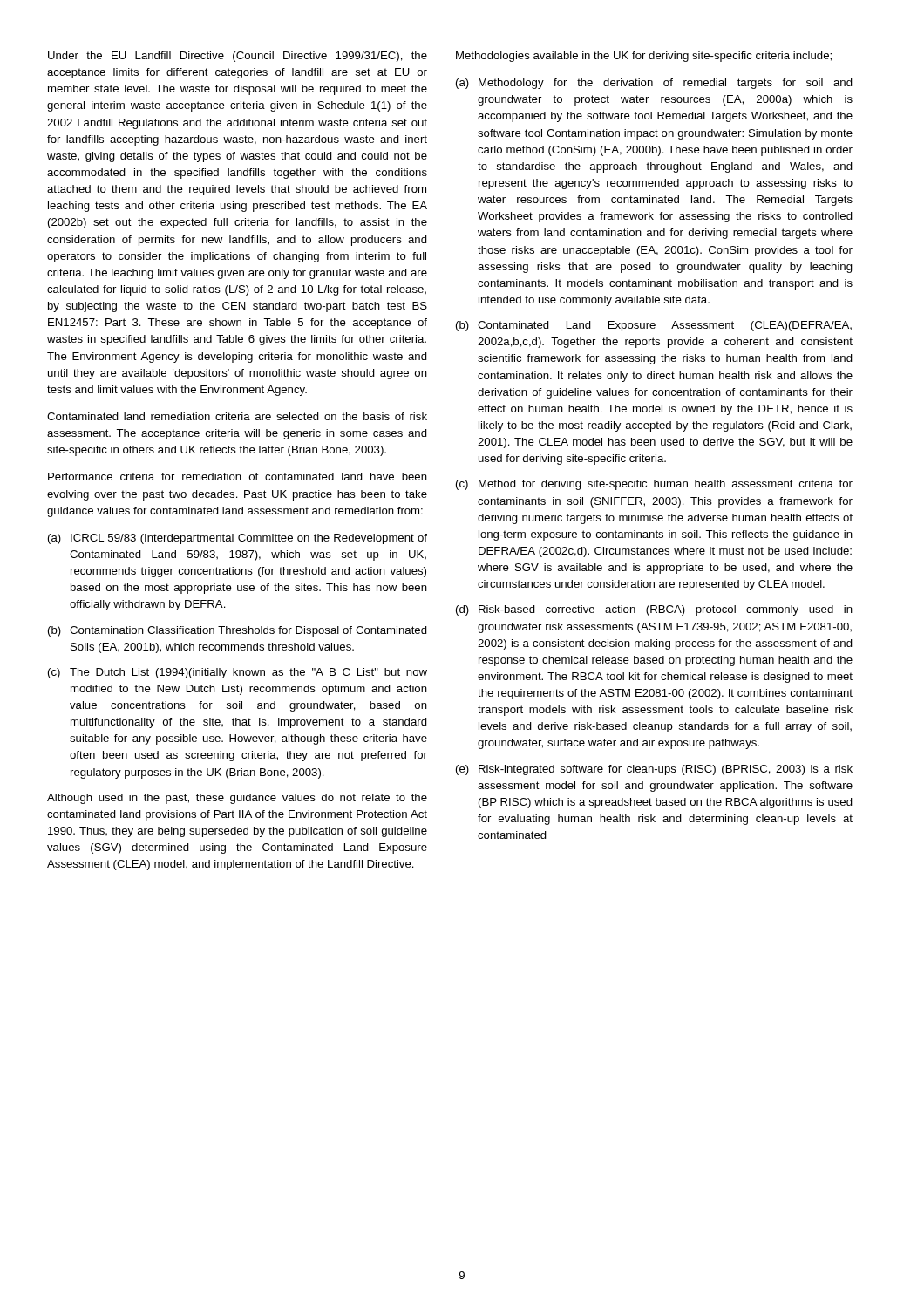Point to the block beginning "(a) ICRCL 59/83 (Interdepartmental Committee"
Image resolution: width=924 pixels, height=1308 pixels.
point(237,571)
